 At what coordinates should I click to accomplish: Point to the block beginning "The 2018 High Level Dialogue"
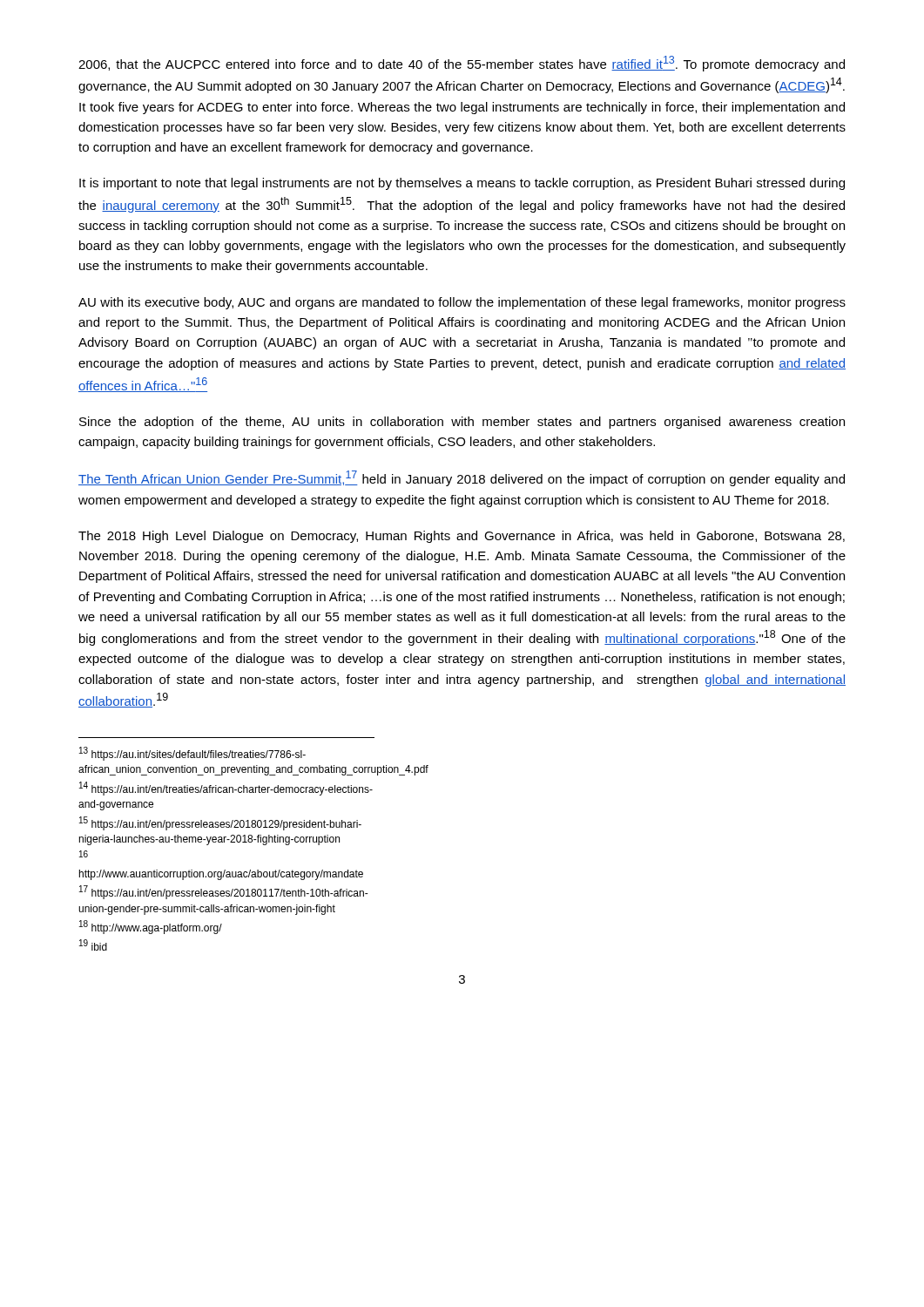(x=462, y=618)
